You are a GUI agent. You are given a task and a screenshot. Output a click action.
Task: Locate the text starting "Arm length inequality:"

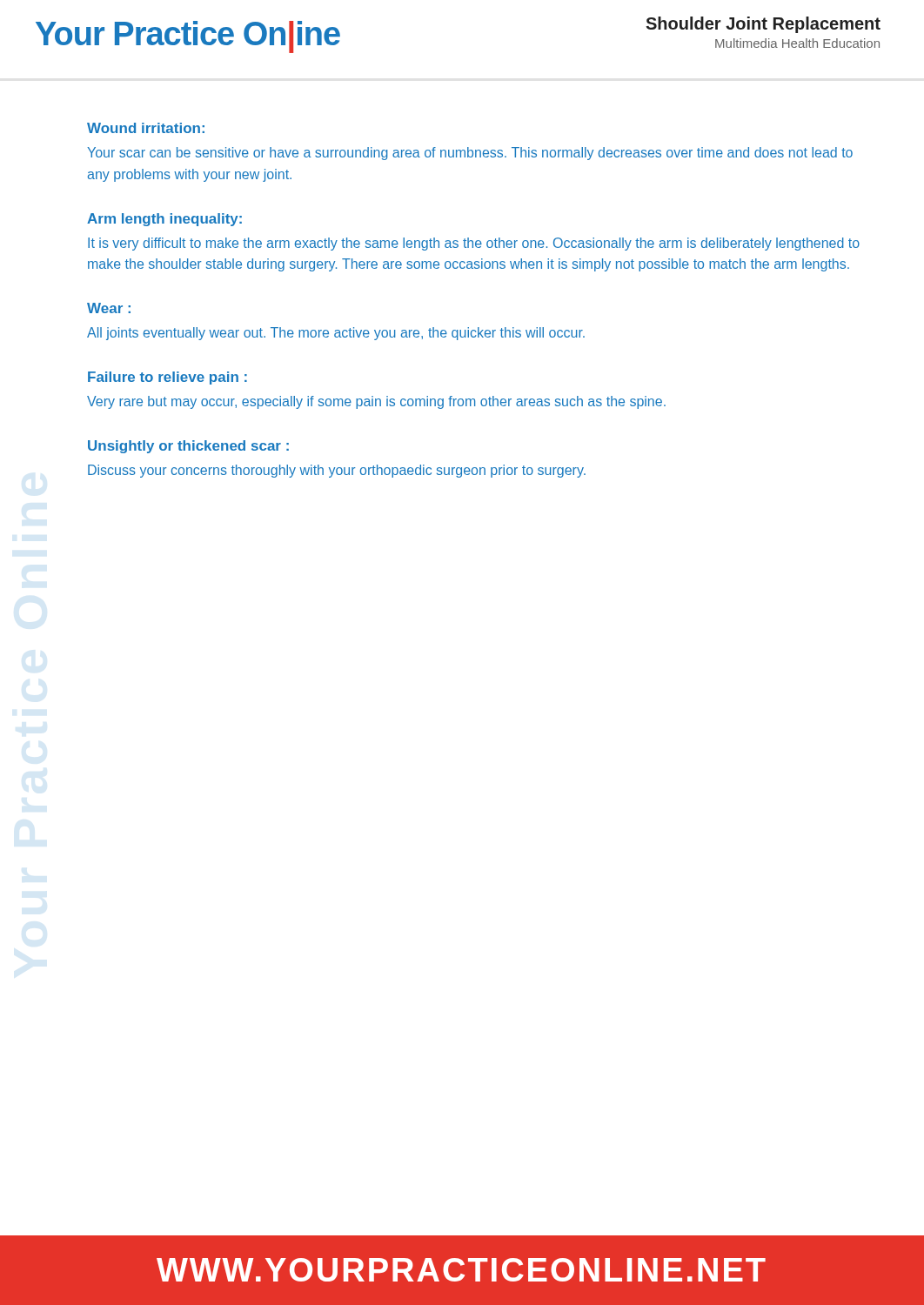click(165, 218)
